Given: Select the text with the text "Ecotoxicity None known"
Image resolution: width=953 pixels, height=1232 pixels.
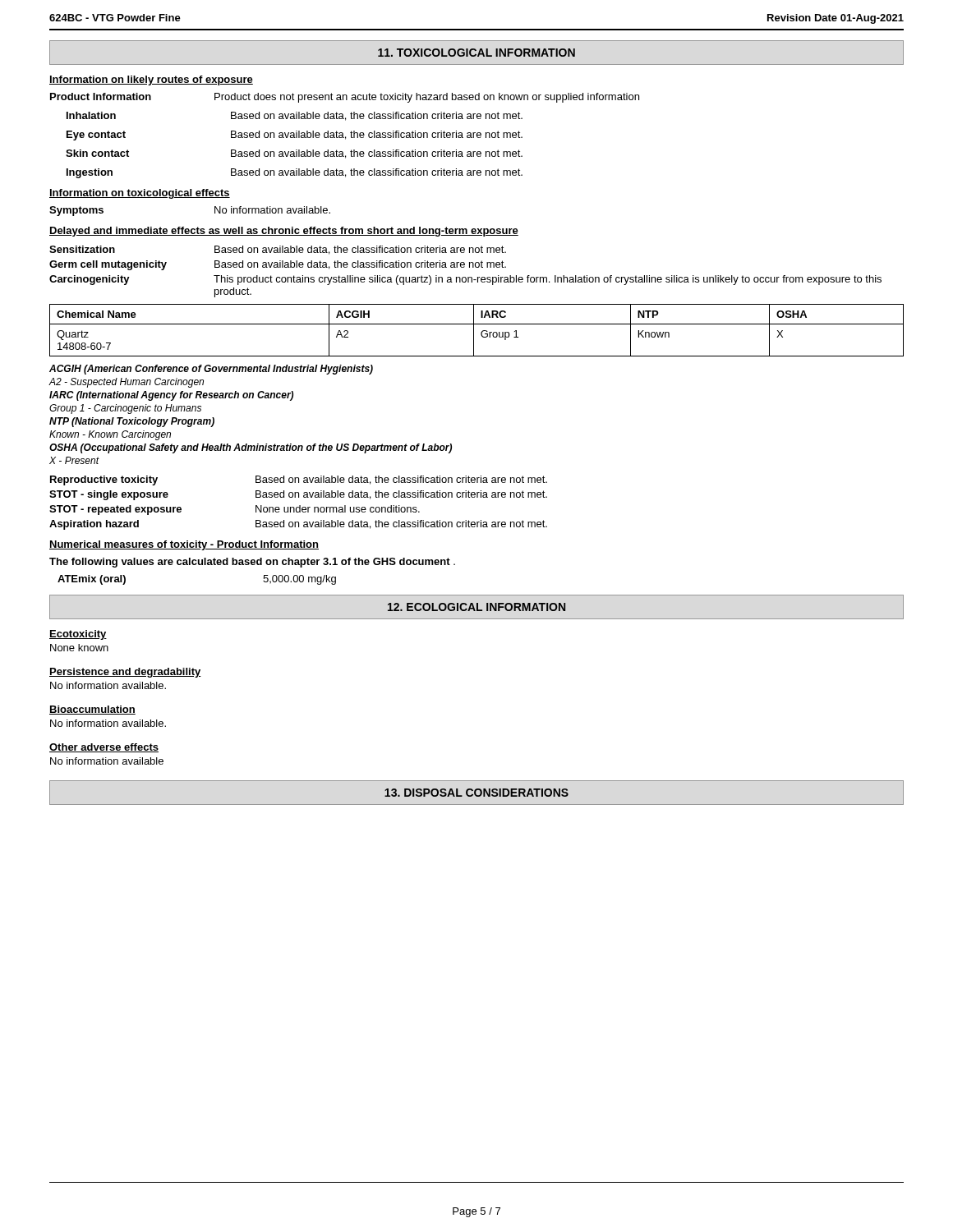Looking at the screenshot, I should click(78, 635).
